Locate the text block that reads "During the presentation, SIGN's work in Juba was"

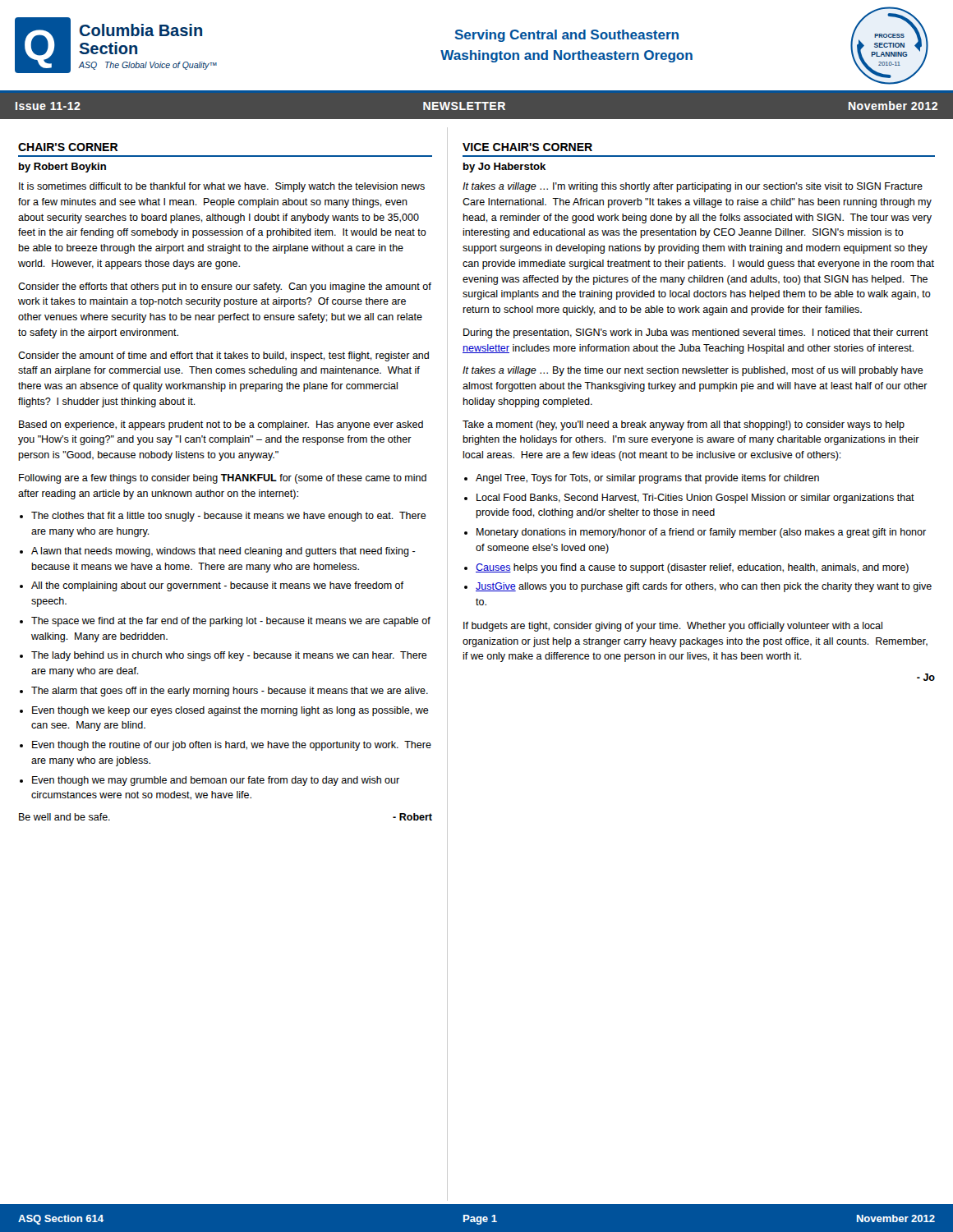tap(695, 340)
